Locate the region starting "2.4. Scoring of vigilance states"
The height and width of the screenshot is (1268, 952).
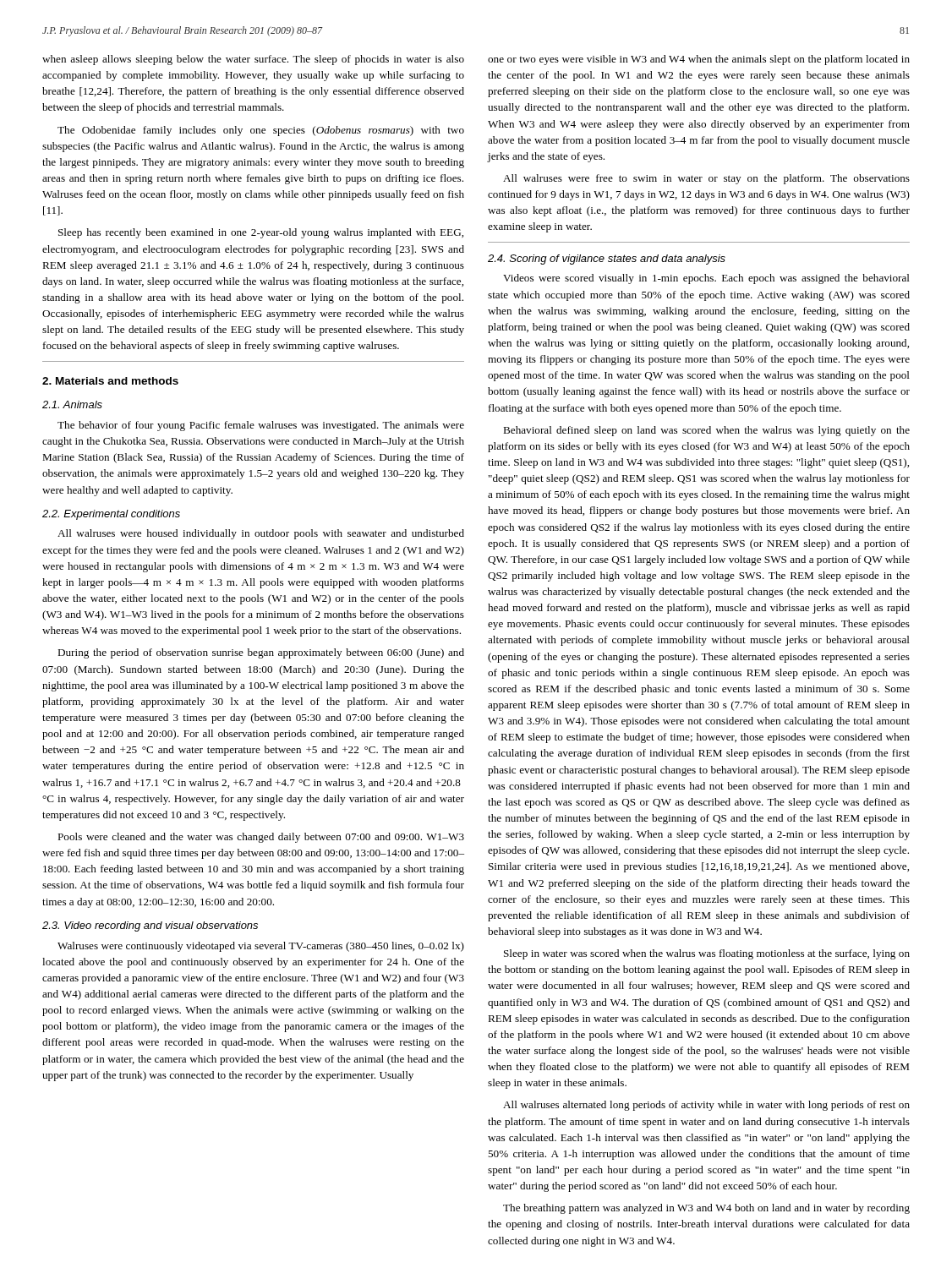[699, 259]
